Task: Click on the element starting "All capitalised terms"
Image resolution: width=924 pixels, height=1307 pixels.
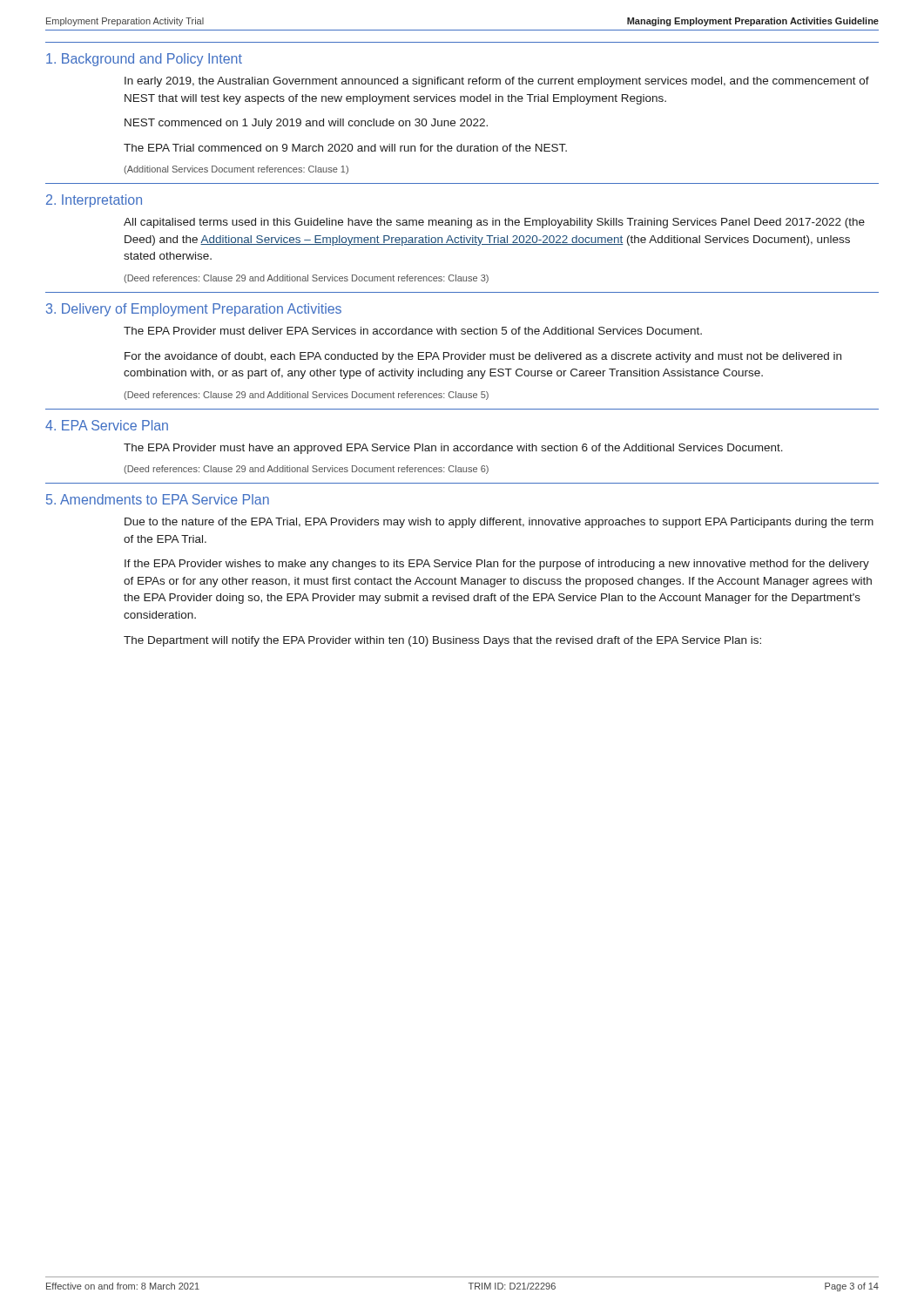Action: [501, 239]
